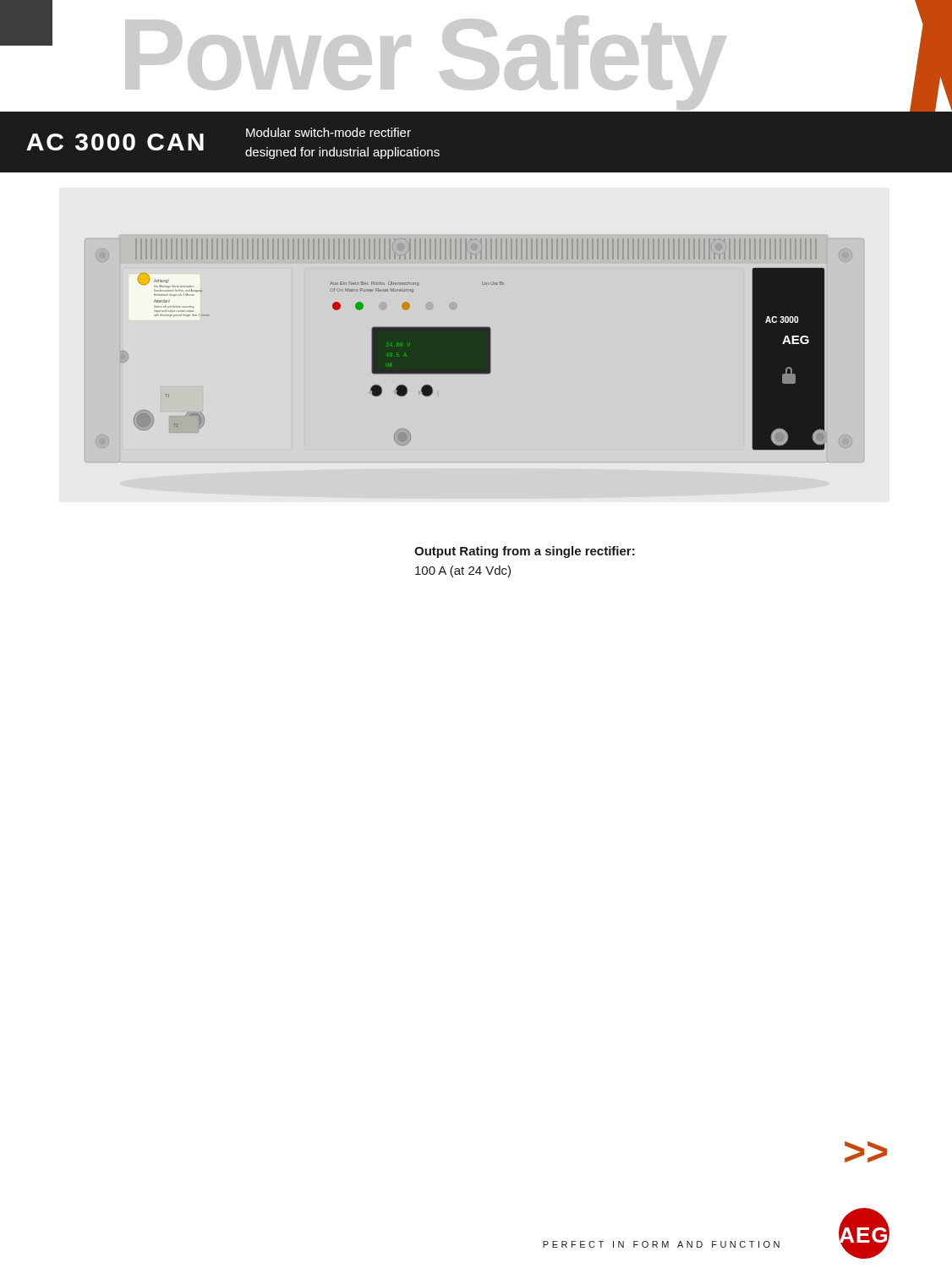Locate the text block that says "Output Rating from a single rectifier:"
Image resolution: width=952 pixels, height=1268 pixels.
point(596,561)
